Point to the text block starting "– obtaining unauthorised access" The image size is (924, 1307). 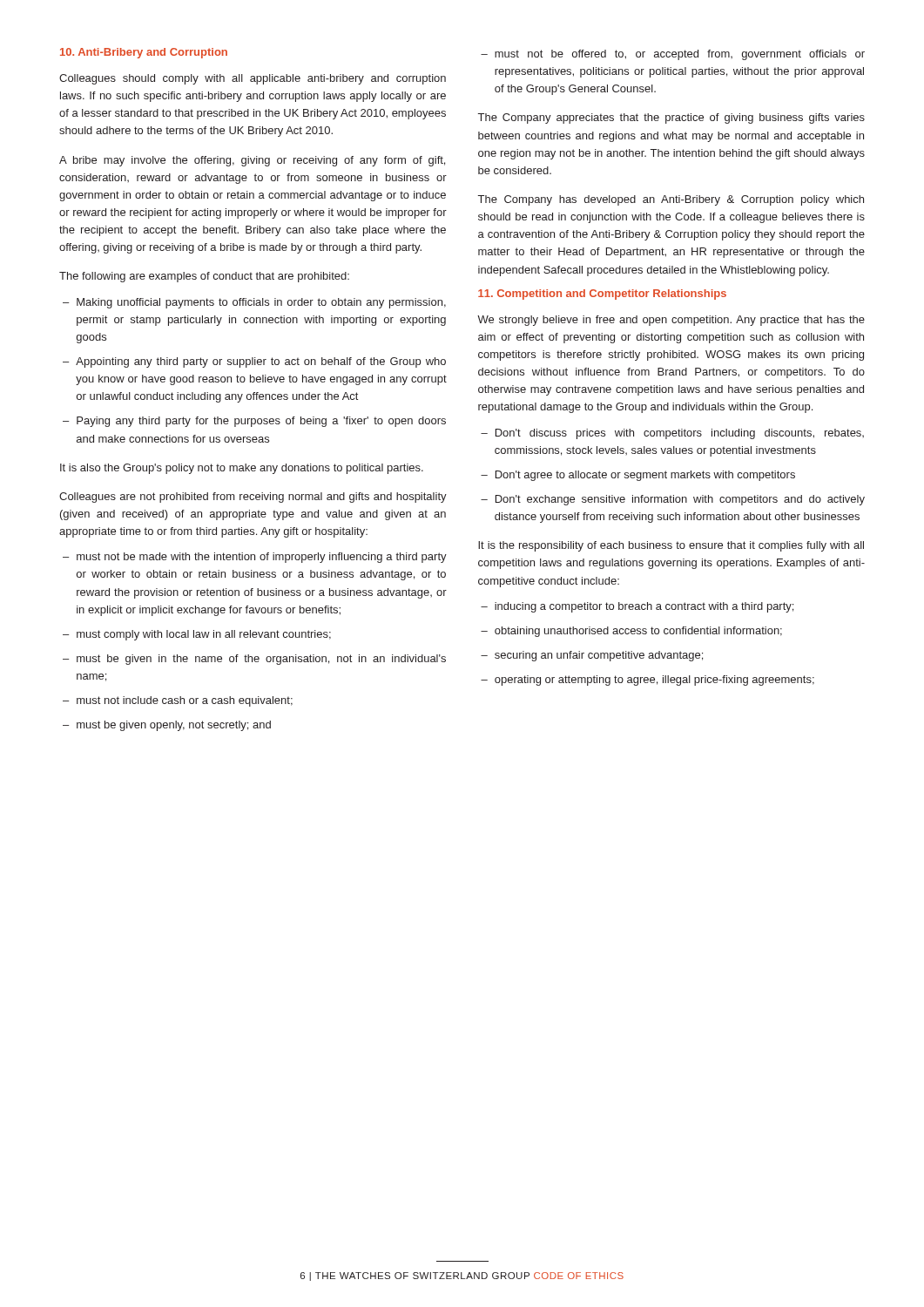(671, 631)
